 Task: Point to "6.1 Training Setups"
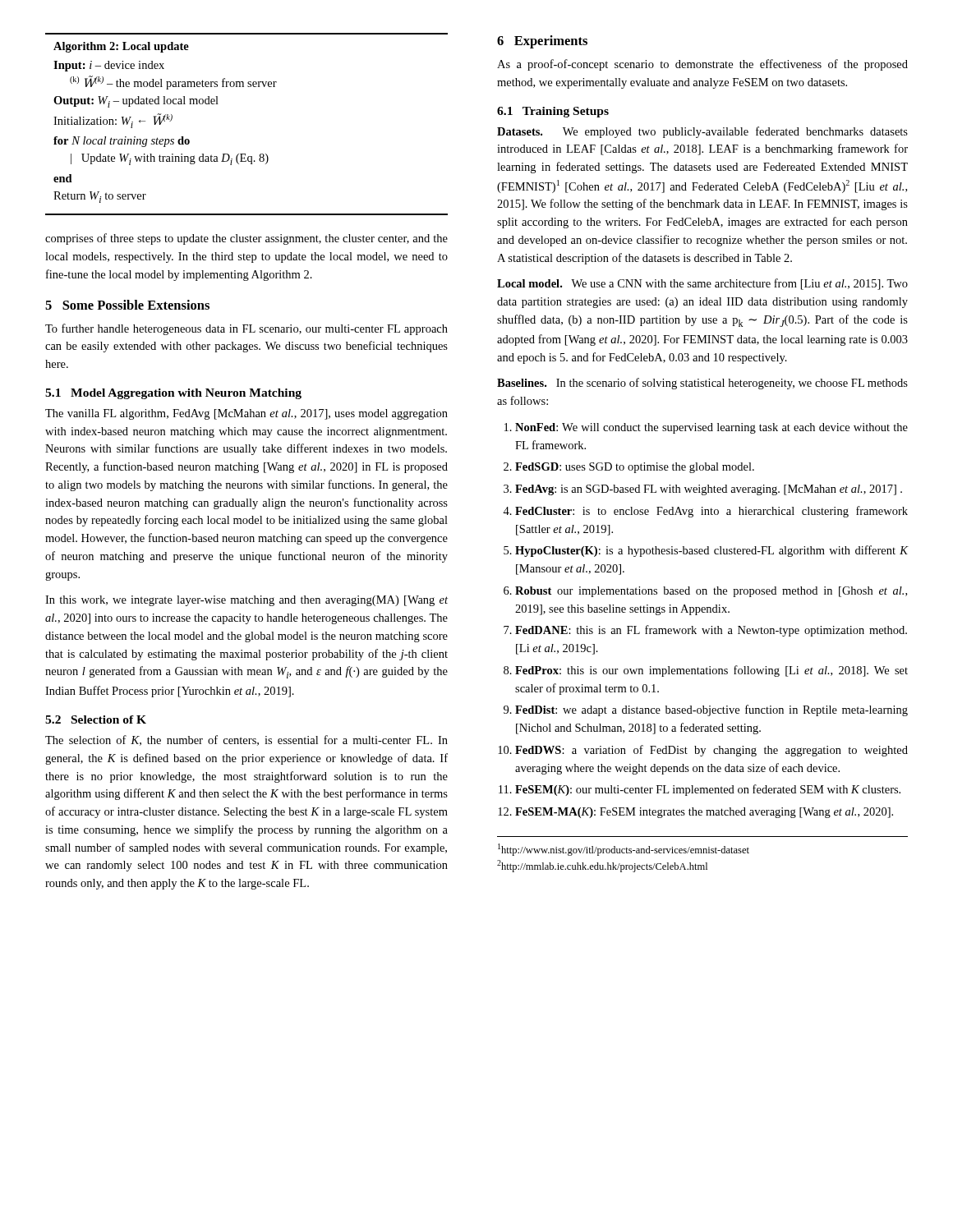(553, 112)
